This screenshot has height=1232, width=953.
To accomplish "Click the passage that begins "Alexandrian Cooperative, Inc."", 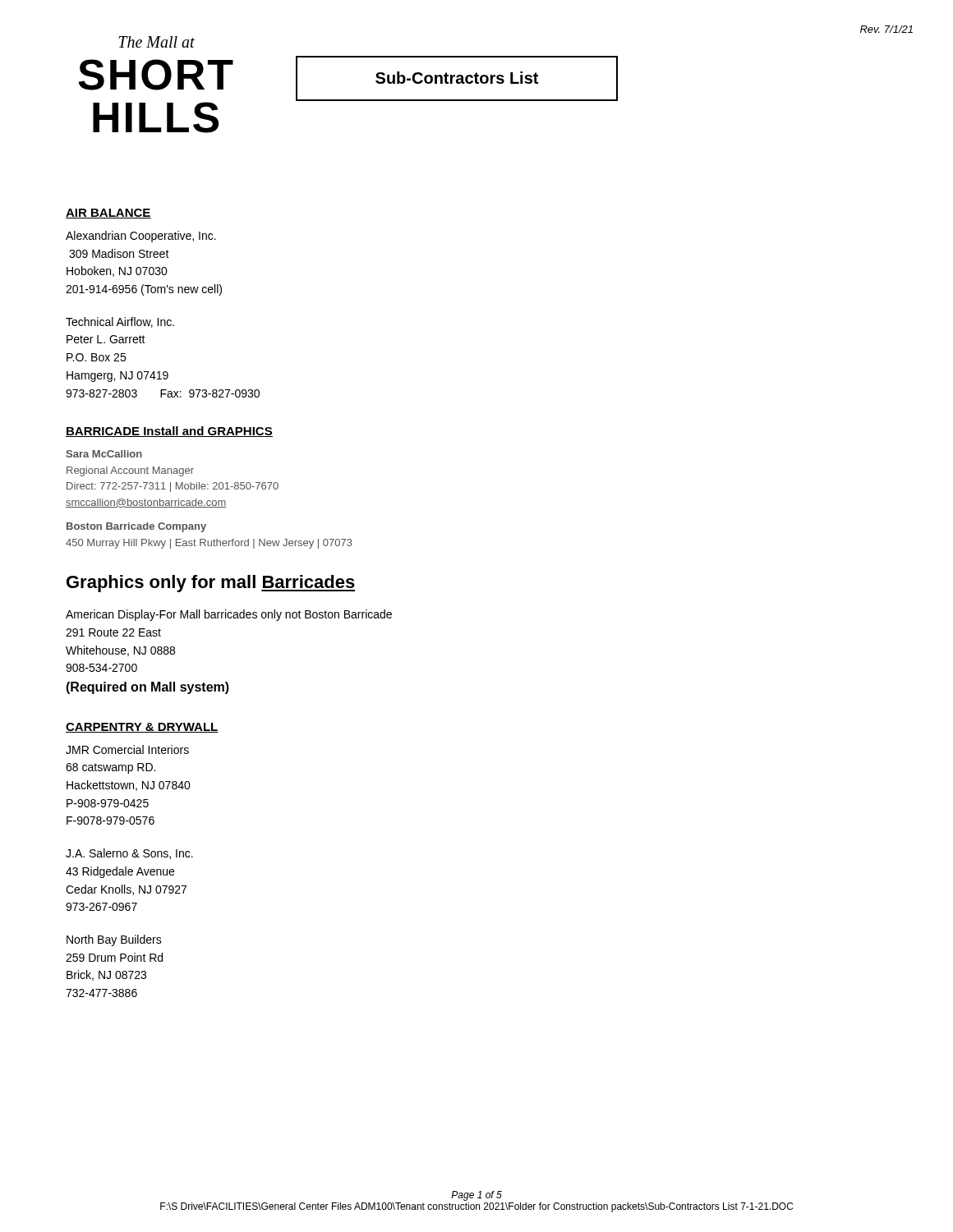I will coord(144,262).
